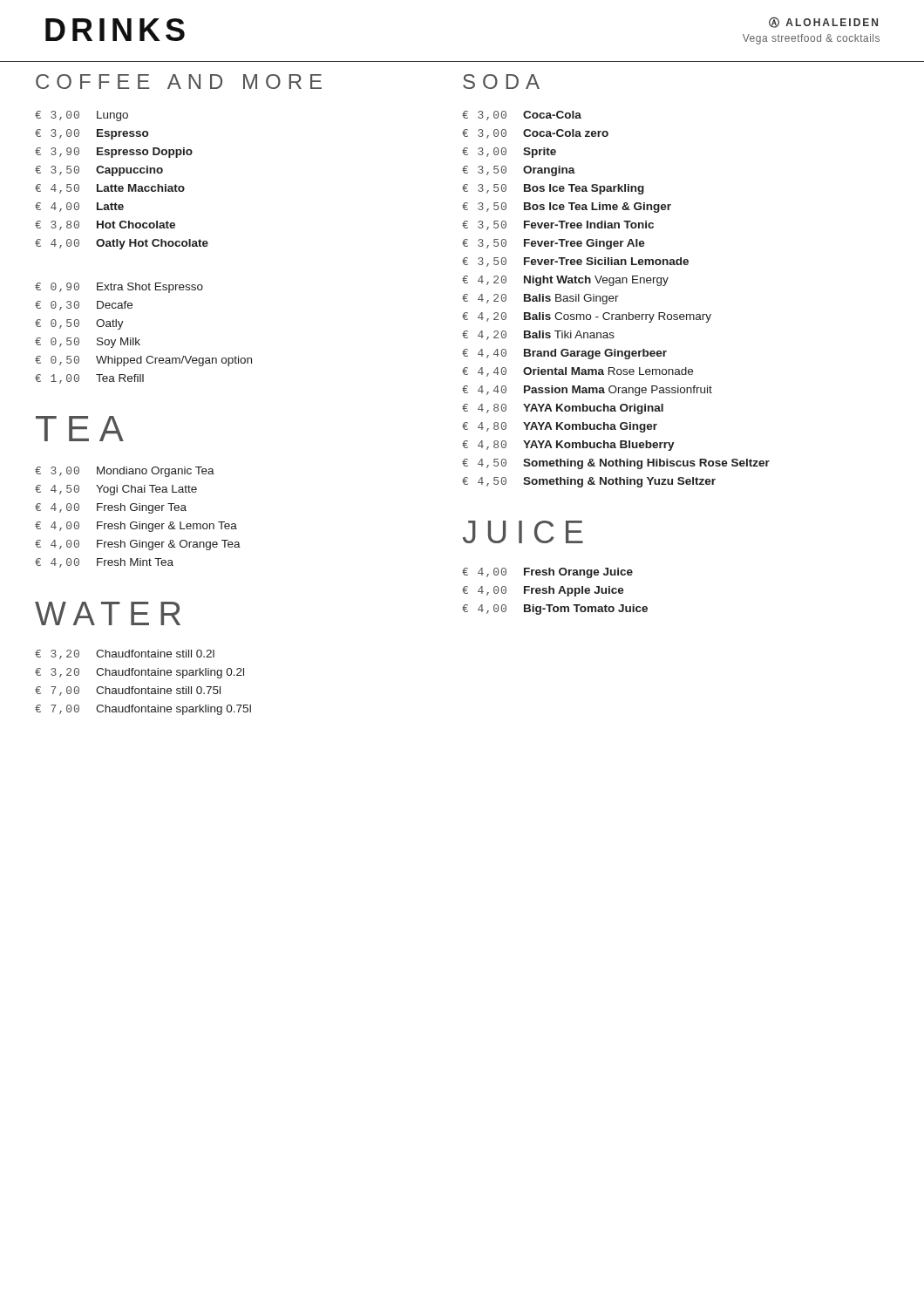Screen dimensions: 1308x924
Task: Click where it says "€ 3,00Espresso"
Action: point(92,133)
